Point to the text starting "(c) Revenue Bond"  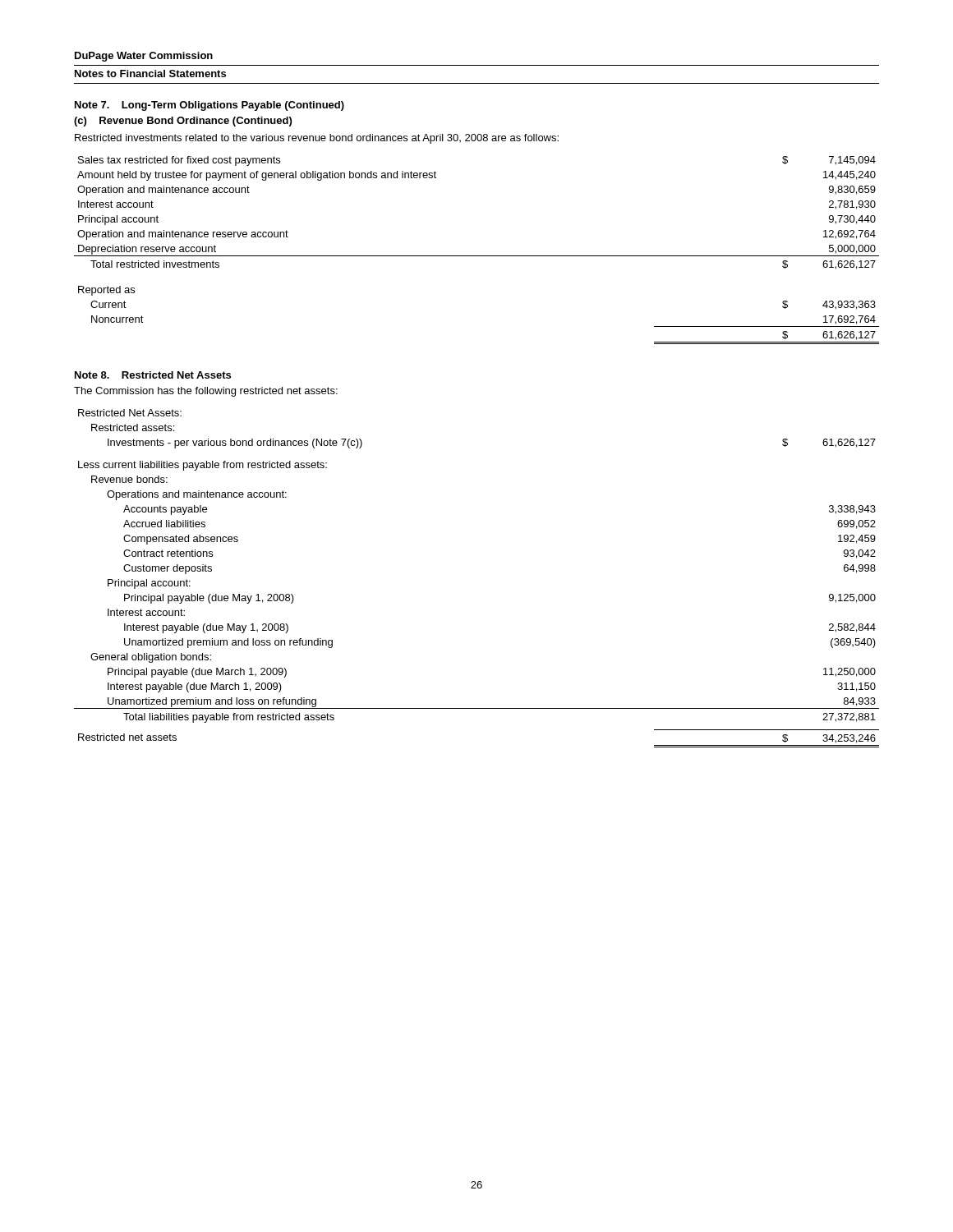point(183,120)
